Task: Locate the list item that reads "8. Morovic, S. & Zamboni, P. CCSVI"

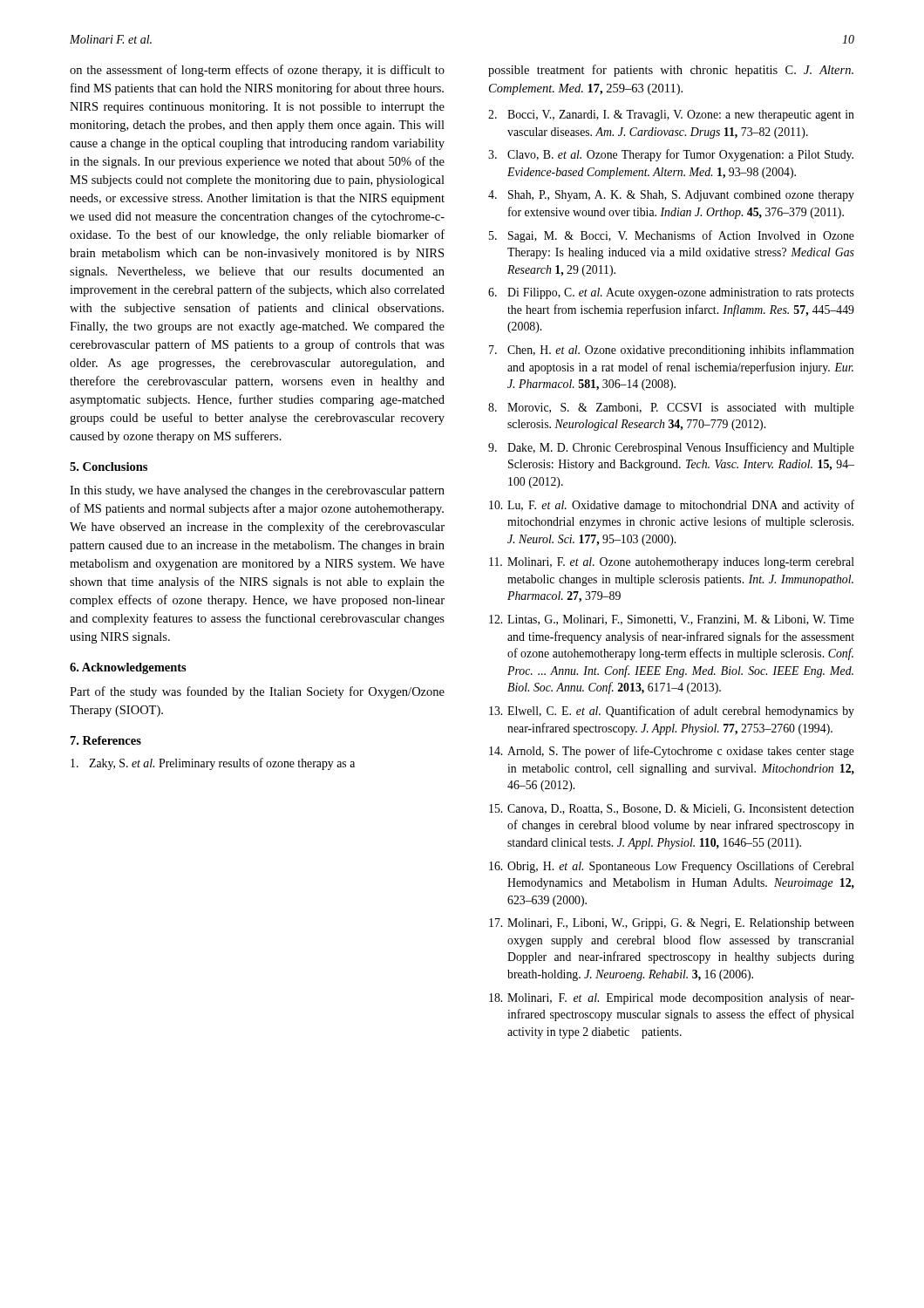Action: pos(671,416)
